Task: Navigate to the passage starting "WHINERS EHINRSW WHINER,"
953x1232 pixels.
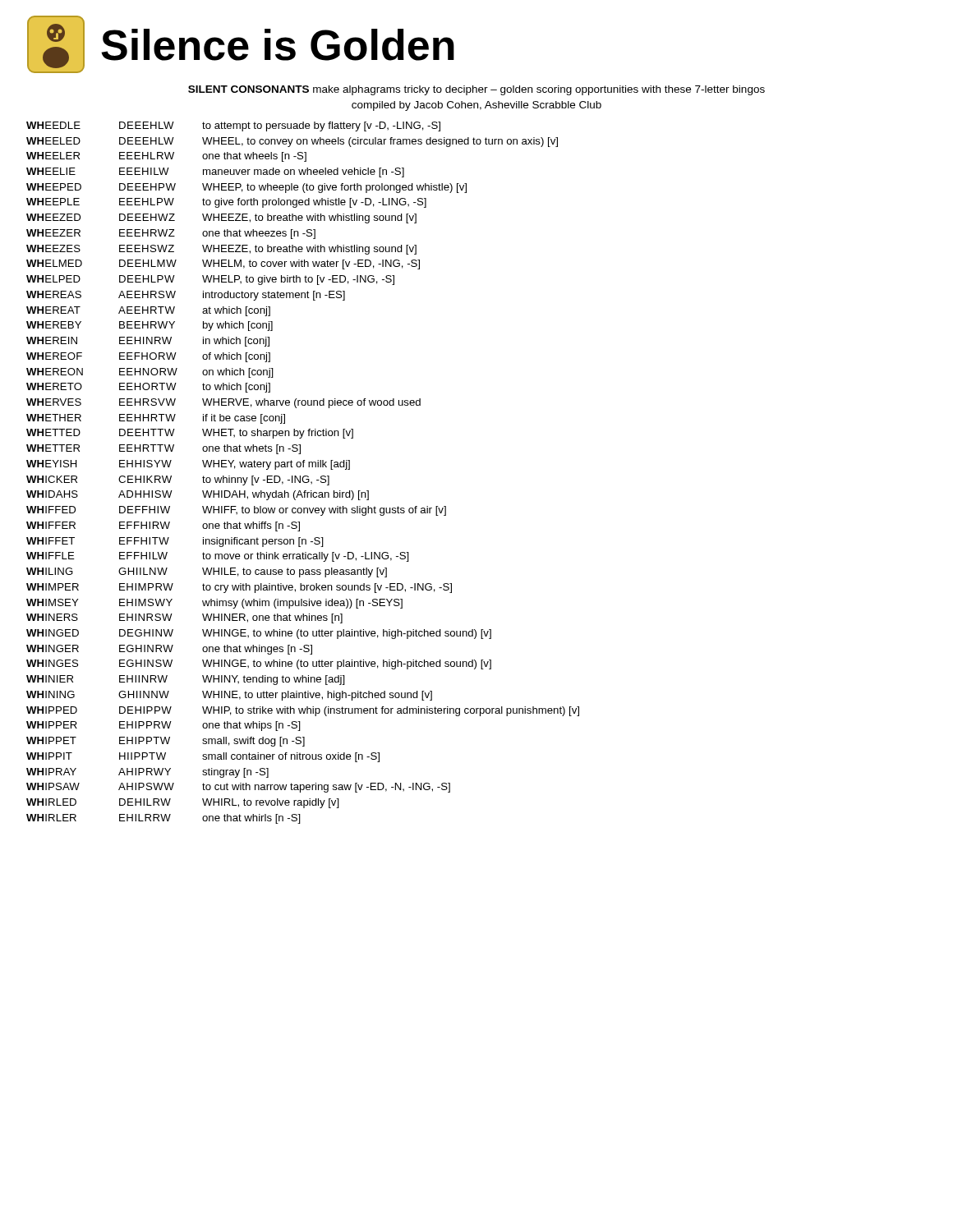Action: click(476, 618)
